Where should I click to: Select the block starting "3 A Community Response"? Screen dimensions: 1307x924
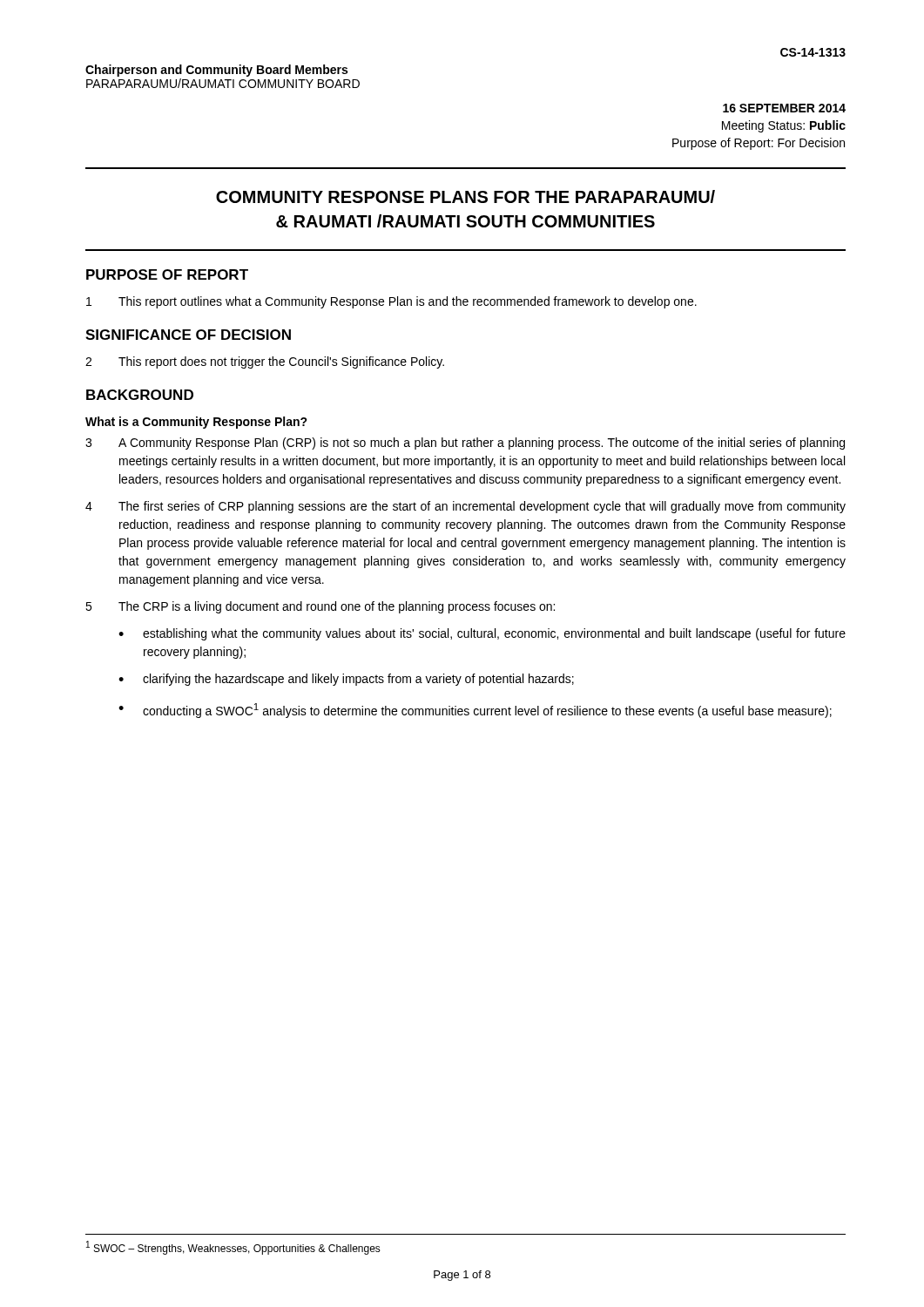click(466, 461)
